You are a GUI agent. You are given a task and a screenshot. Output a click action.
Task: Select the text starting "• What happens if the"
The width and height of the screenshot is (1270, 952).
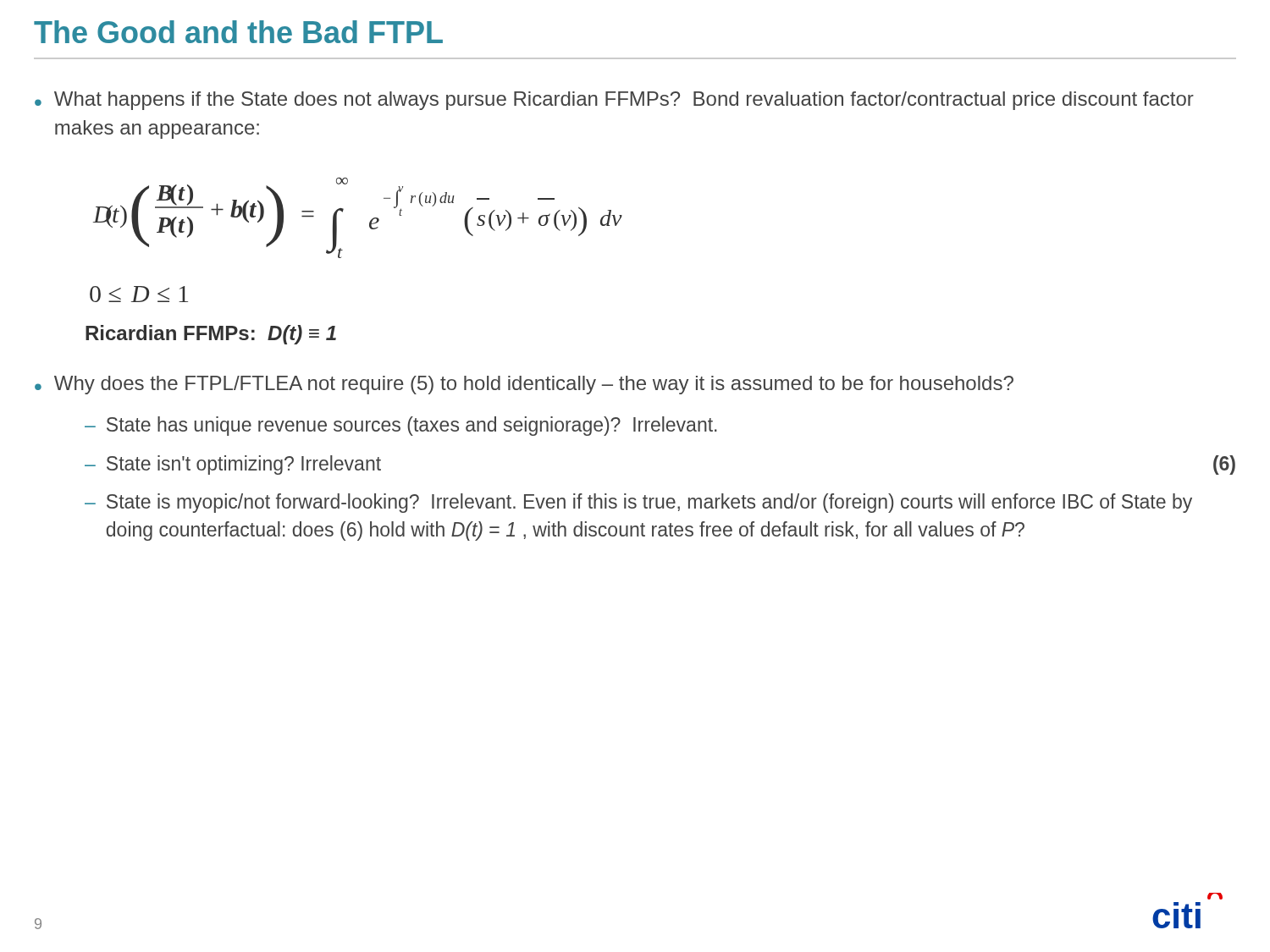(635, 113)
